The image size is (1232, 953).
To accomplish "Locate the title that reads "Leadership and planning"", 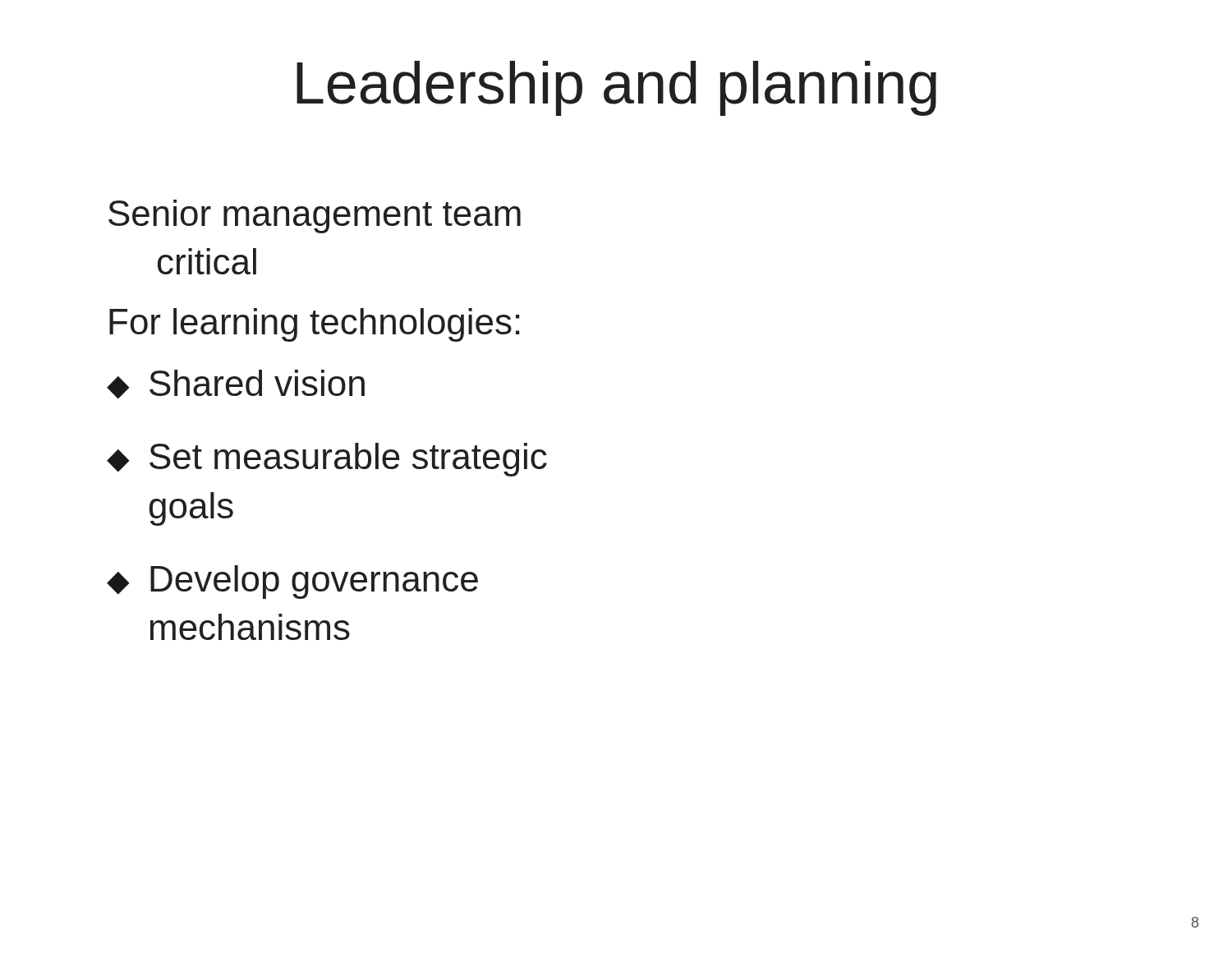I will click(616, 83).
